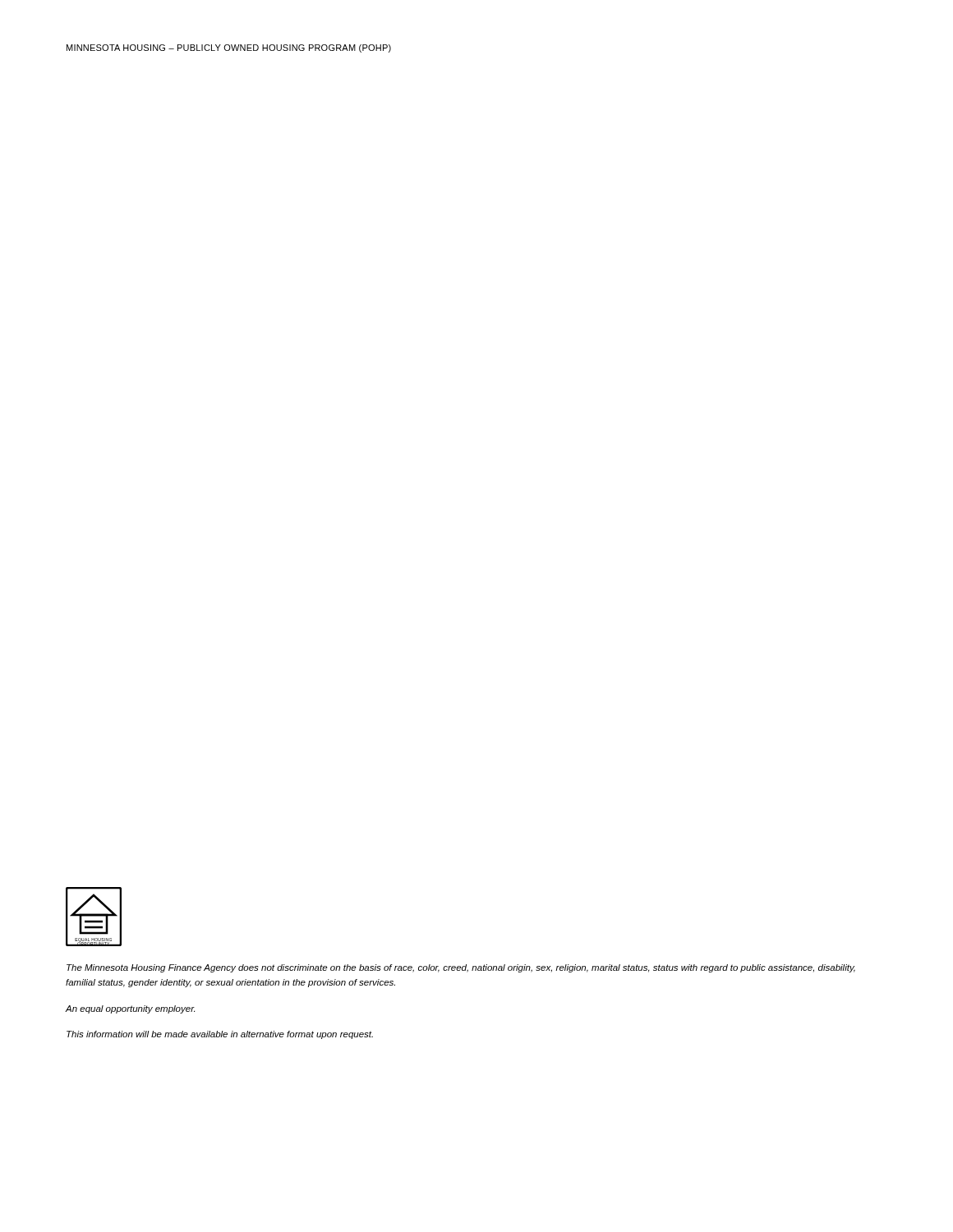Click on the text block containing "This information will be made available in alternative"
The width and height of the screenshot is (953, 1232).
pos(220,1034)
